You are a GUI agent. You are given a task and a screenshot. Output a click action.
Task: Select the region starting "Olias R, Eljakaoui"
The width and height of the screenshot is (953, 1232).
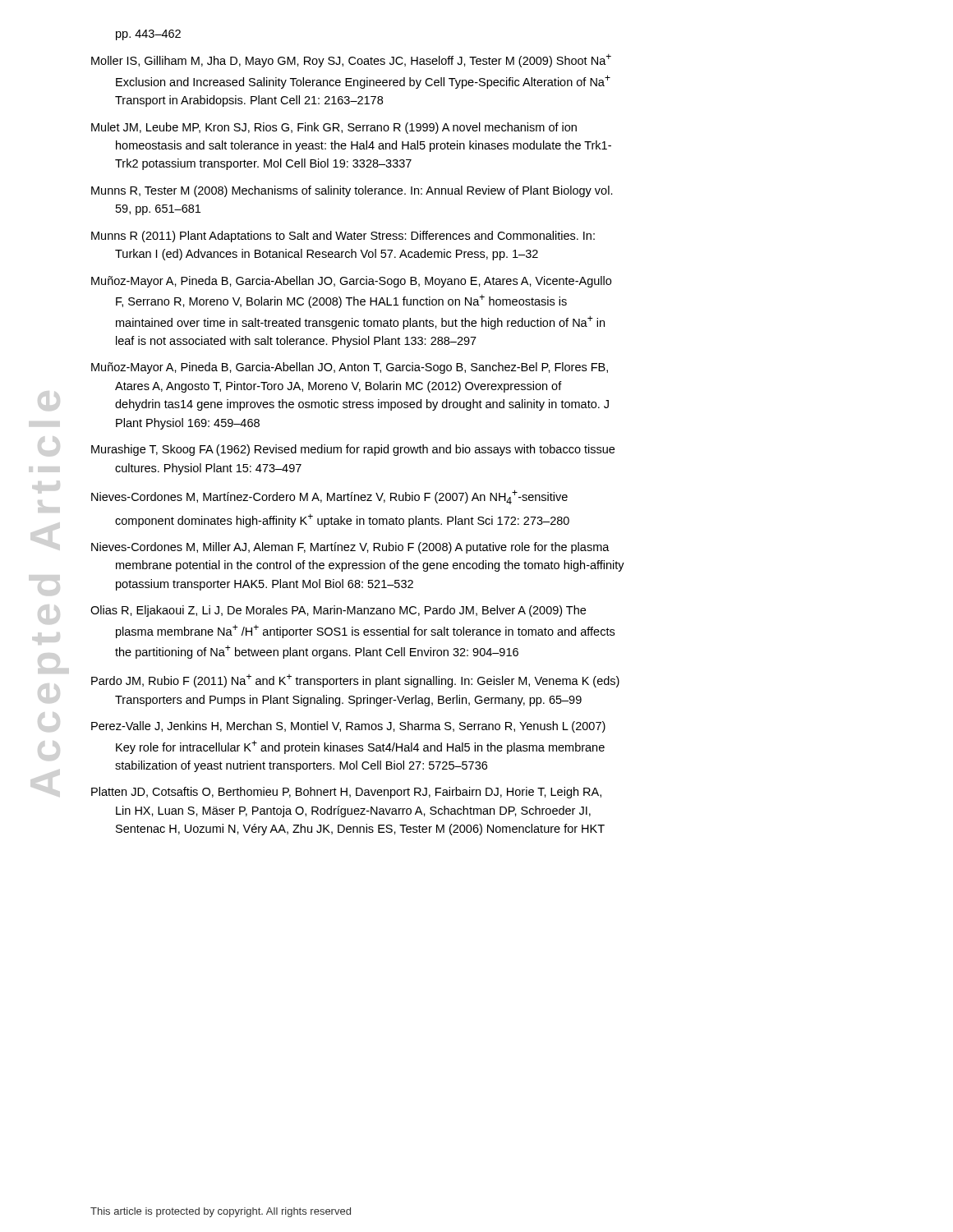pos(505,631)
